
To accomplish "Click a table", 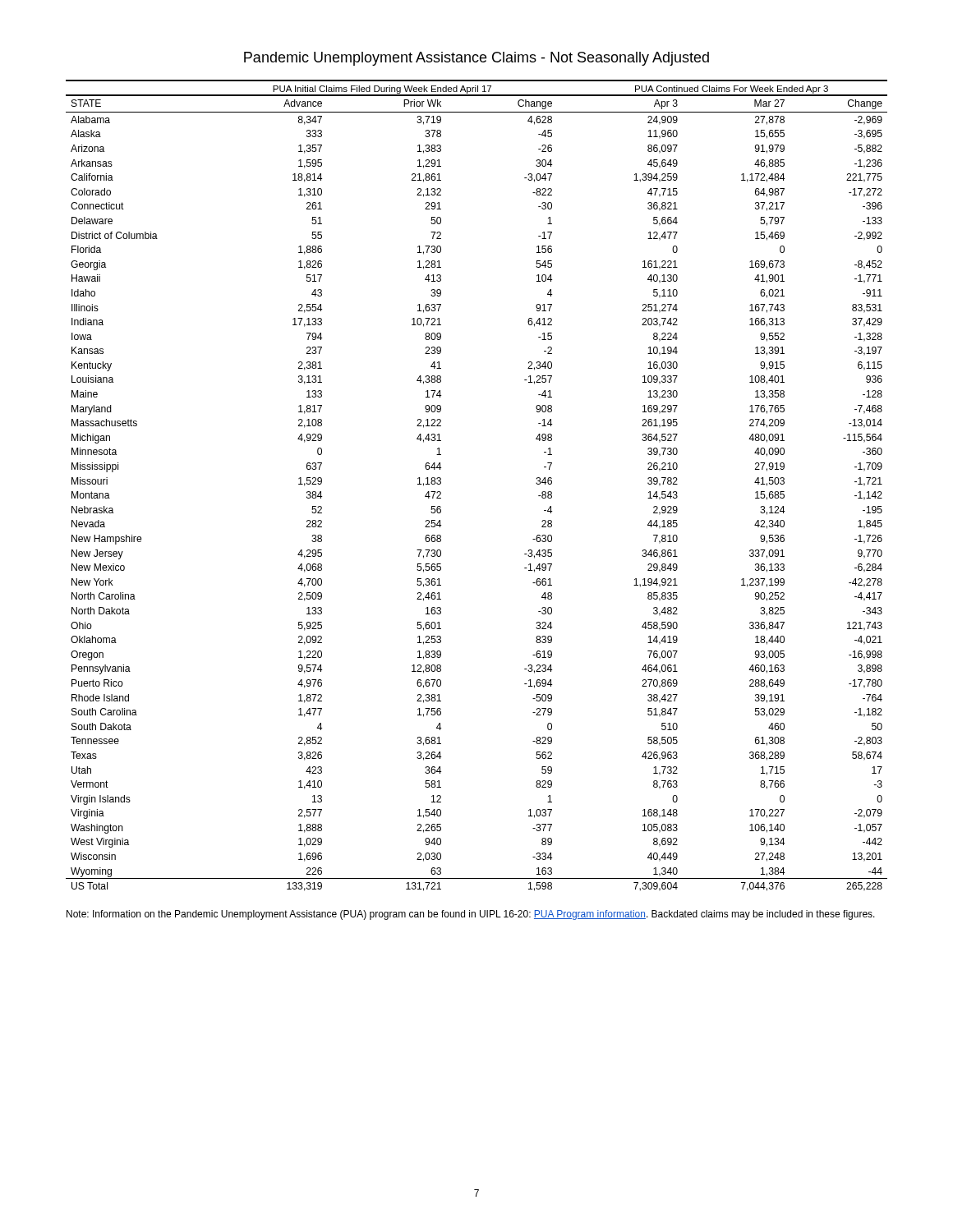I will 476,487.
